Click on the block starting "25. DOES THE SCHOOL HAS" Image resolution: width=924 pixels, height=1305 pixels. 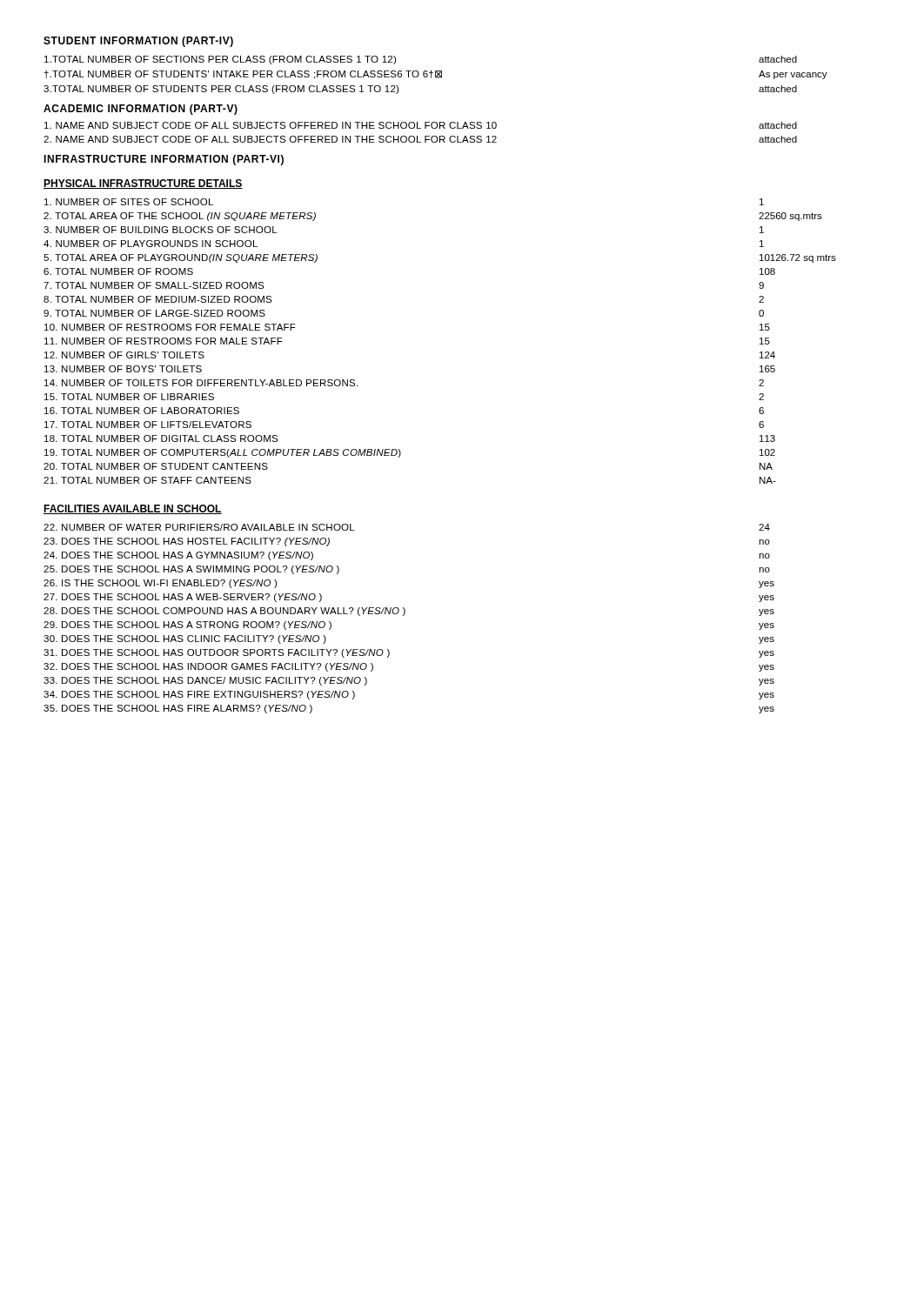189,570
